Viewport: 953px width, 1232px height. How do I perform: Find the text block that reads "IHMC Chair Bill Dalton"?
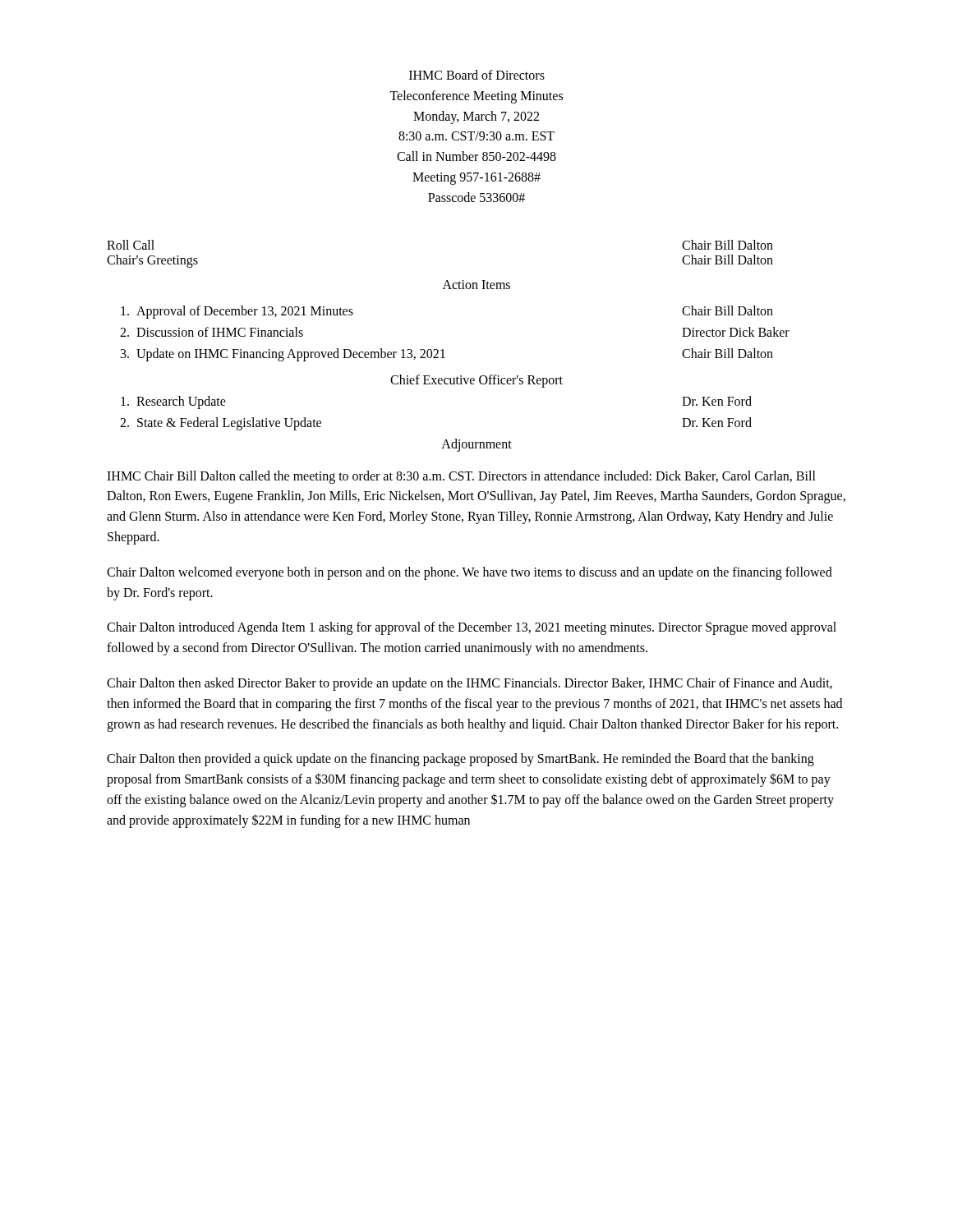(x=476, y=506)
